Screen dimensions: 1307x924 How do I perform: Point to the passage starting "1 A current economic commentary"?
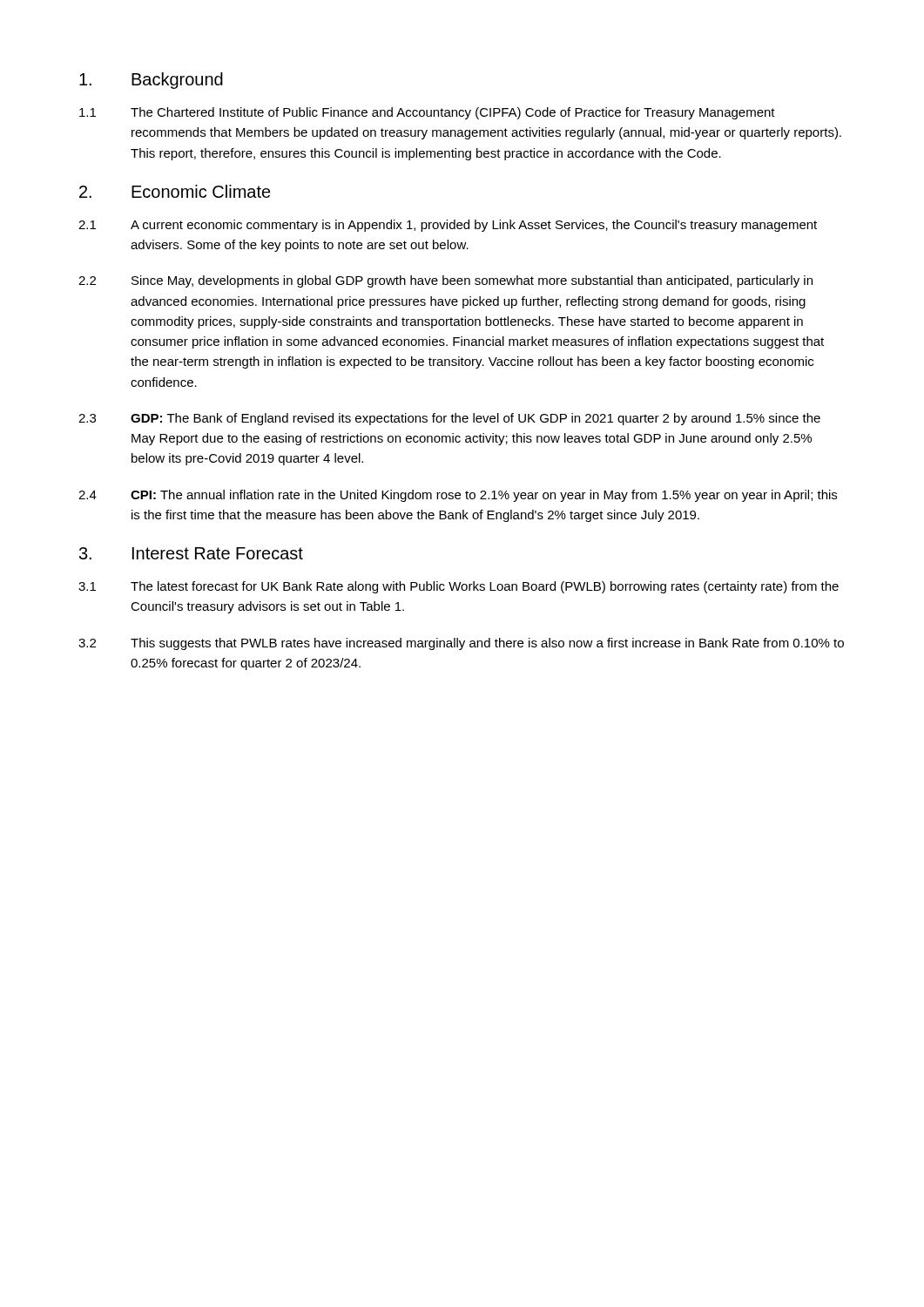pos(462,234)
